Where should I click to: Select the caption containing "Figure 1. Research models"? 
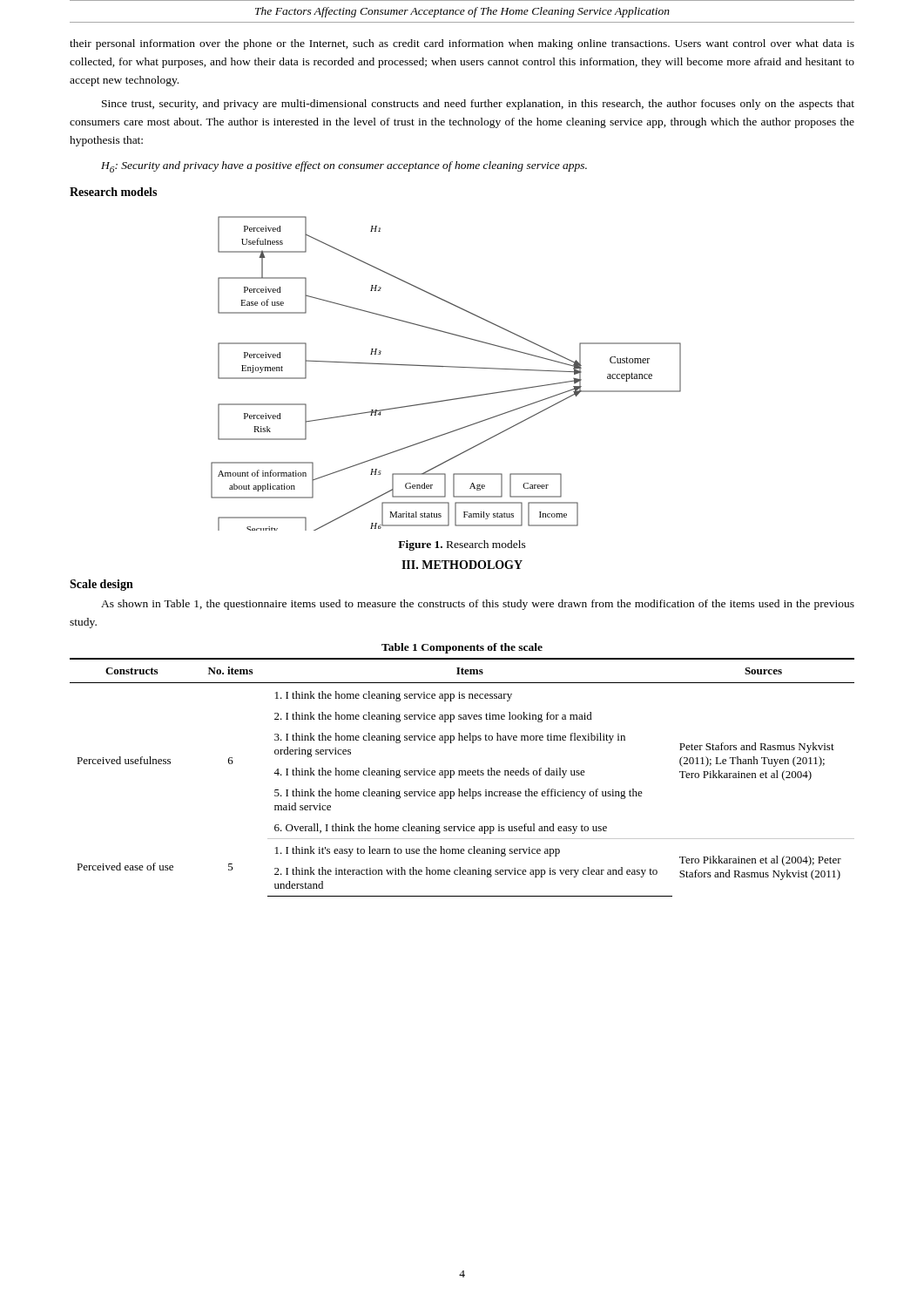[x=462, y=544]
